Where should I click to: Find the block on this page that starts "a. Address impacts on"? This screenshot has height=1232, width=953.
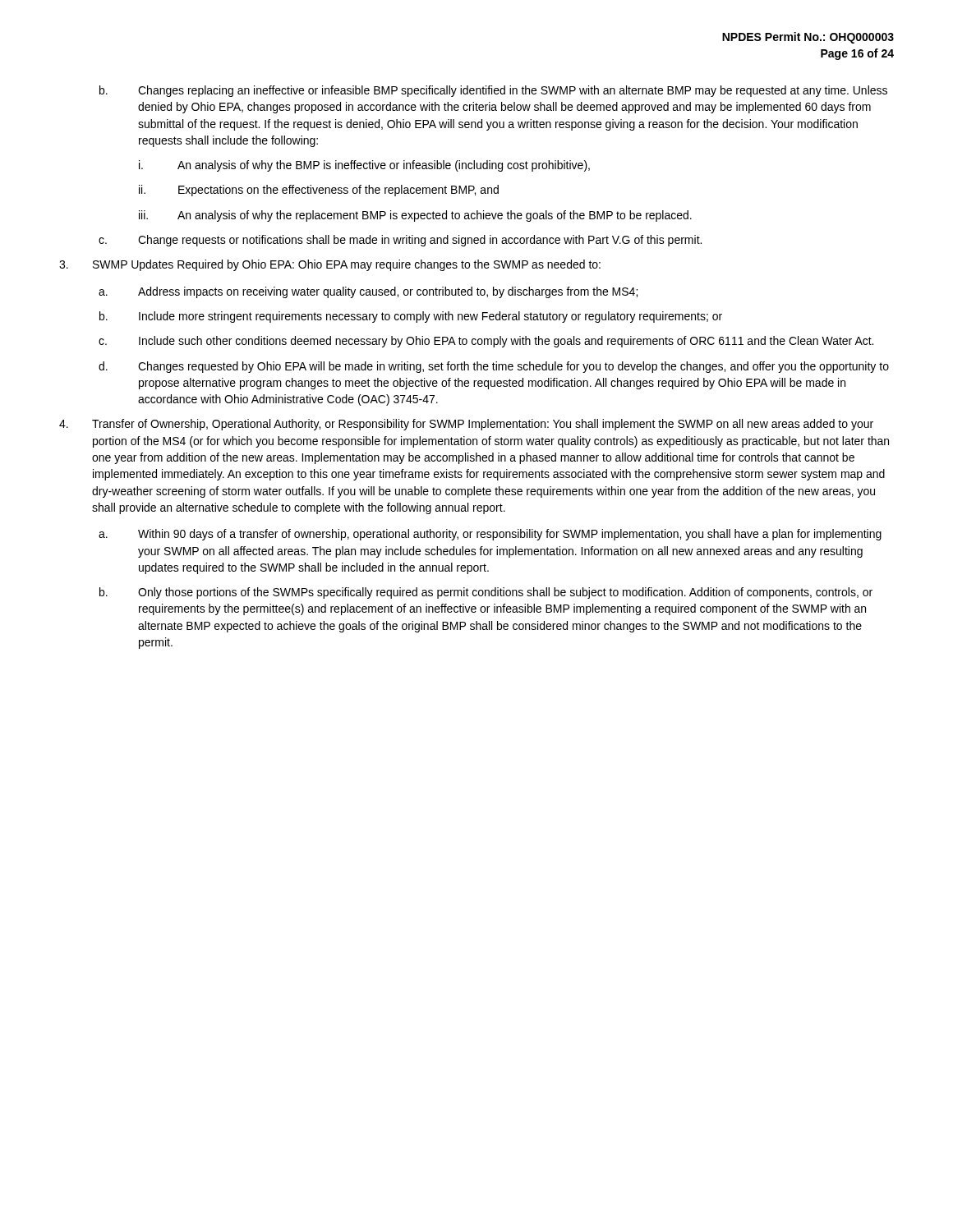[496, 291]
